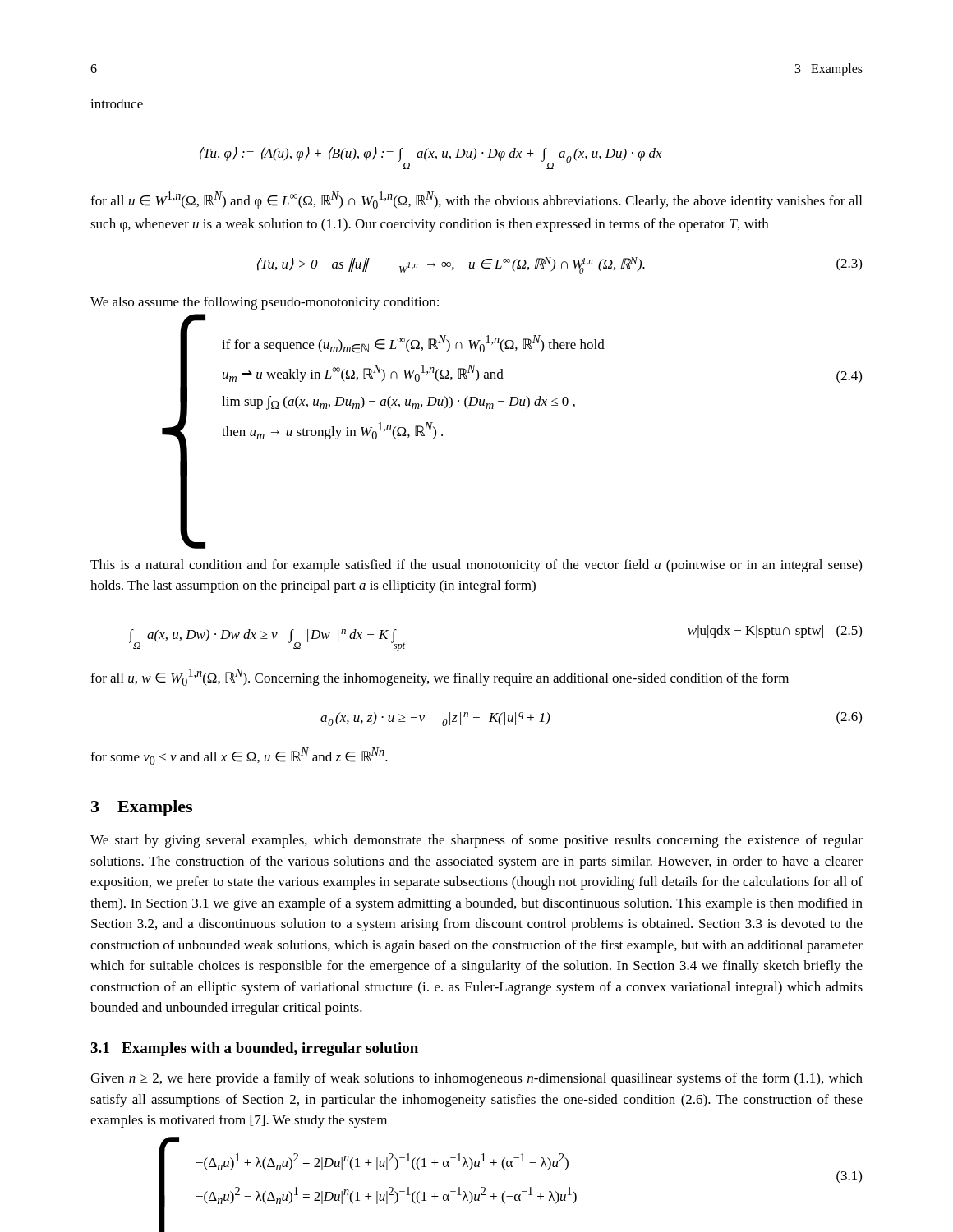The height and width of the screenshot is (1232, 953).
Task: Find the formula on this page that starts "⎧⎩ −(Δnu)1 + λ(Δnu)2 = 2|Du|n(1 + |u|2)−1((1"
Action: tap(501, 1187)
